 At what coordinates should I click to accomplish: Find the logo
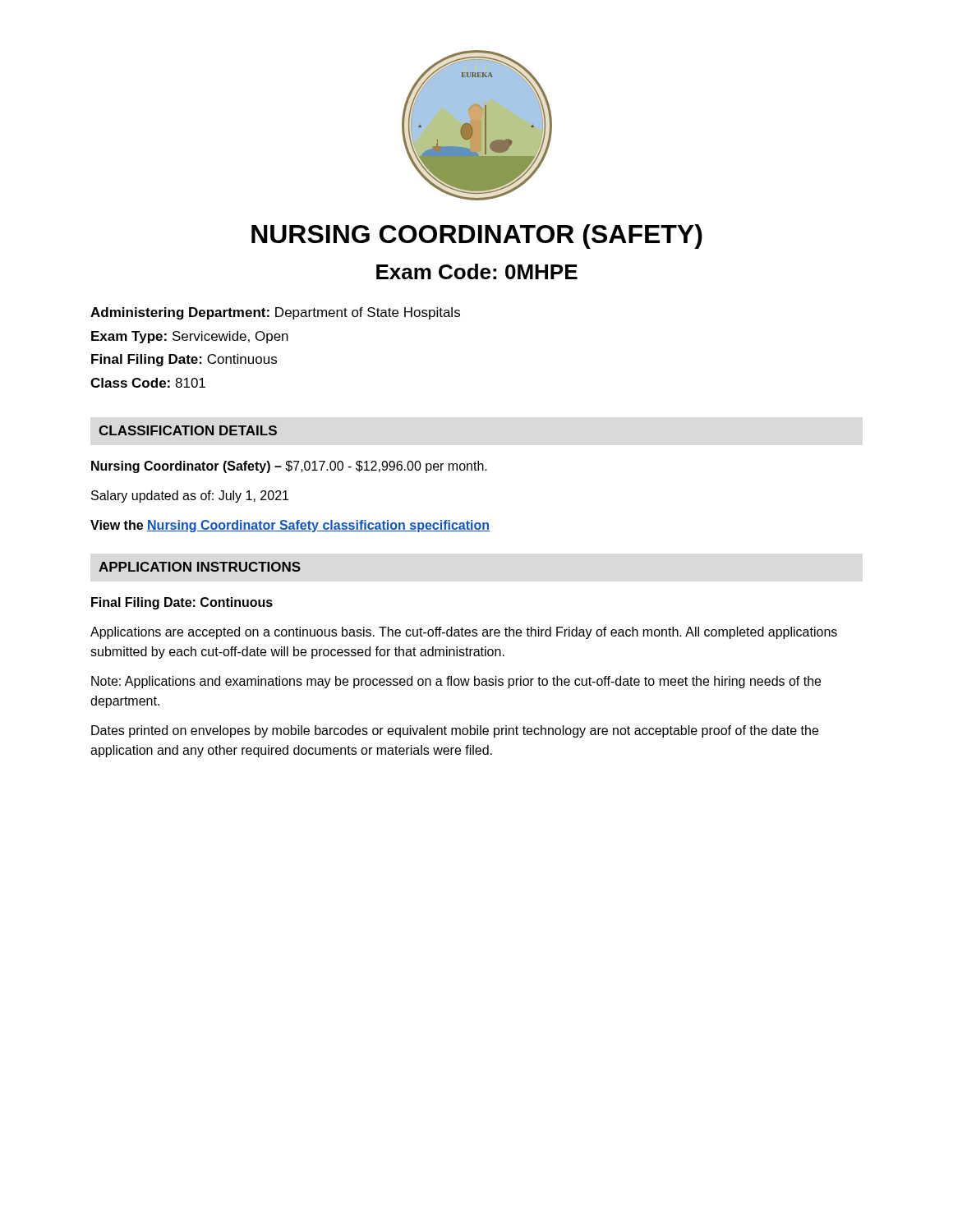click(x=476, y=127)
